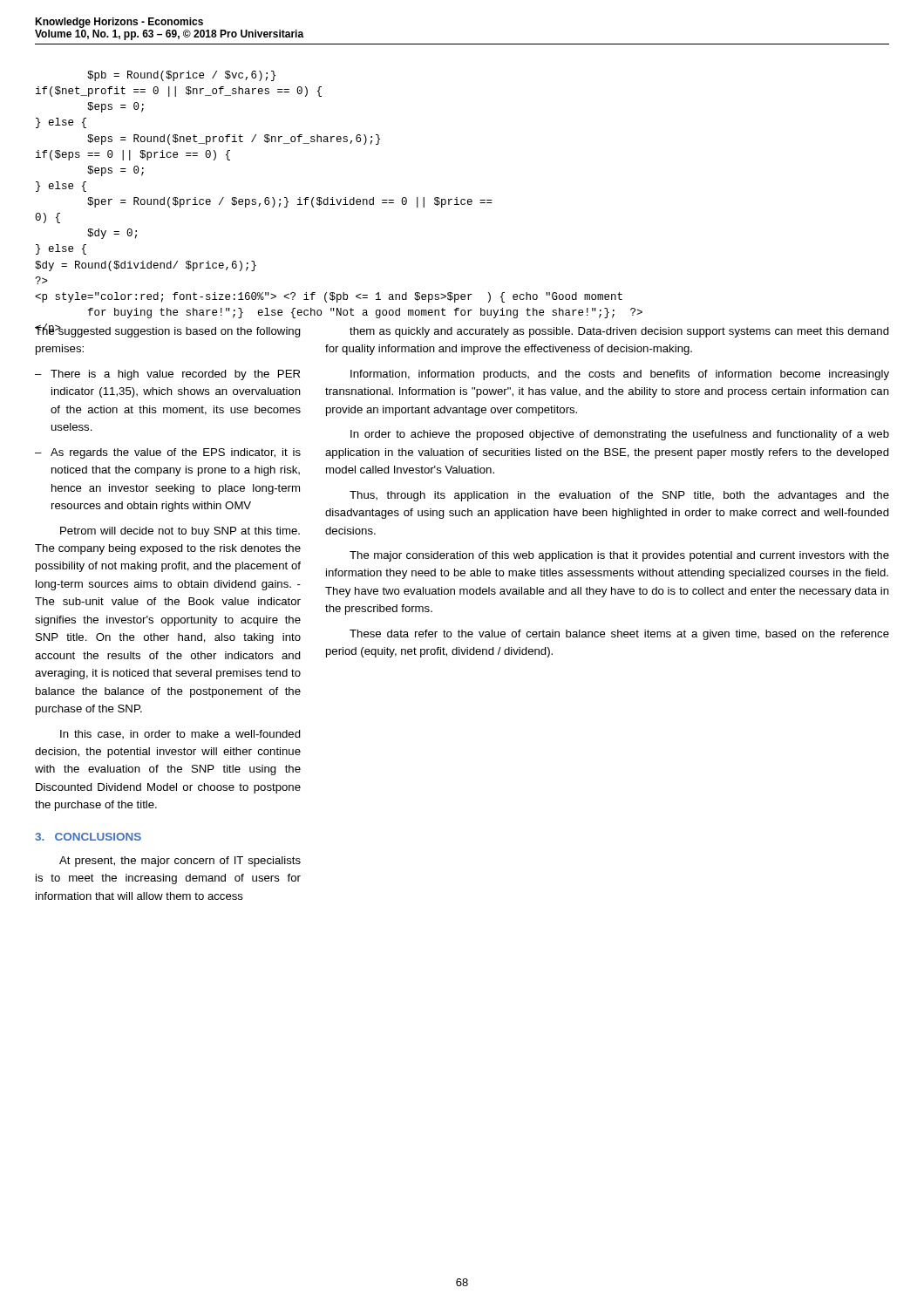The image size is (924, 1308).
Task: Find the list item that says "– As regards the value of the"
Action: [x=168, y=479]
